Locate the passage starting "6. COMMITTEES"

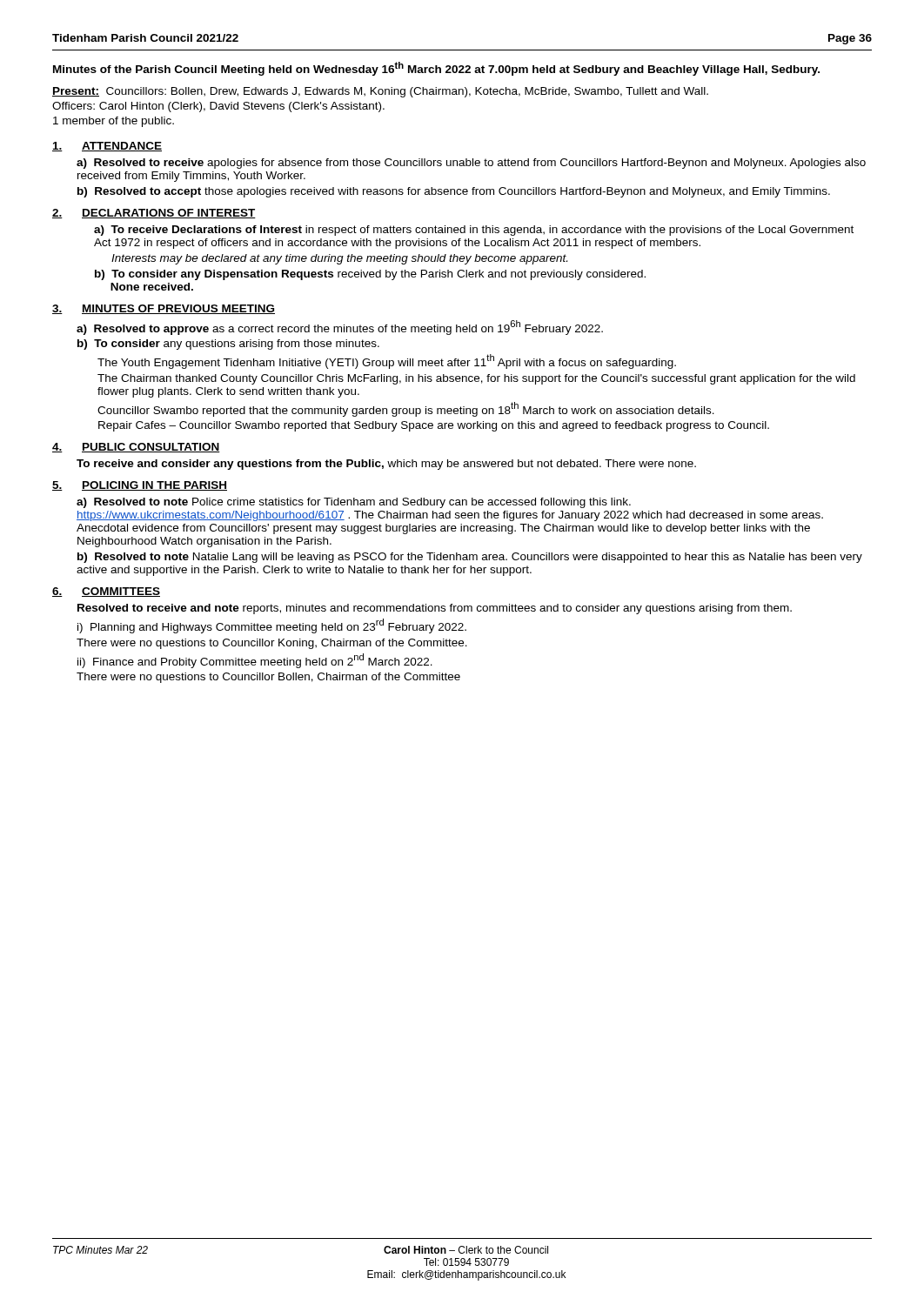coord(106,591)
